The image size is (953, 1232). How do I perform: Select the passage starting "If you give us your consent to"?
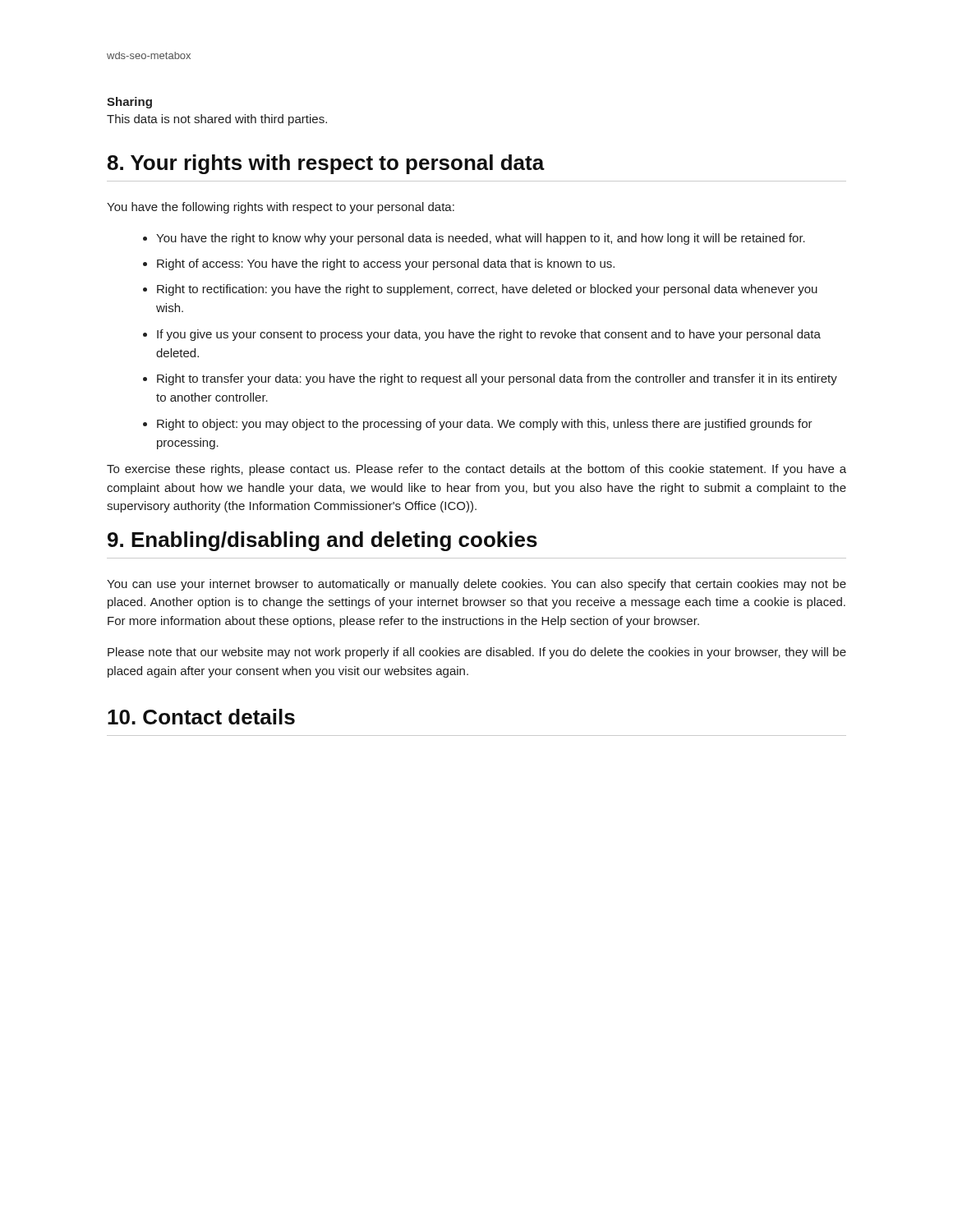tap(488, 343)
